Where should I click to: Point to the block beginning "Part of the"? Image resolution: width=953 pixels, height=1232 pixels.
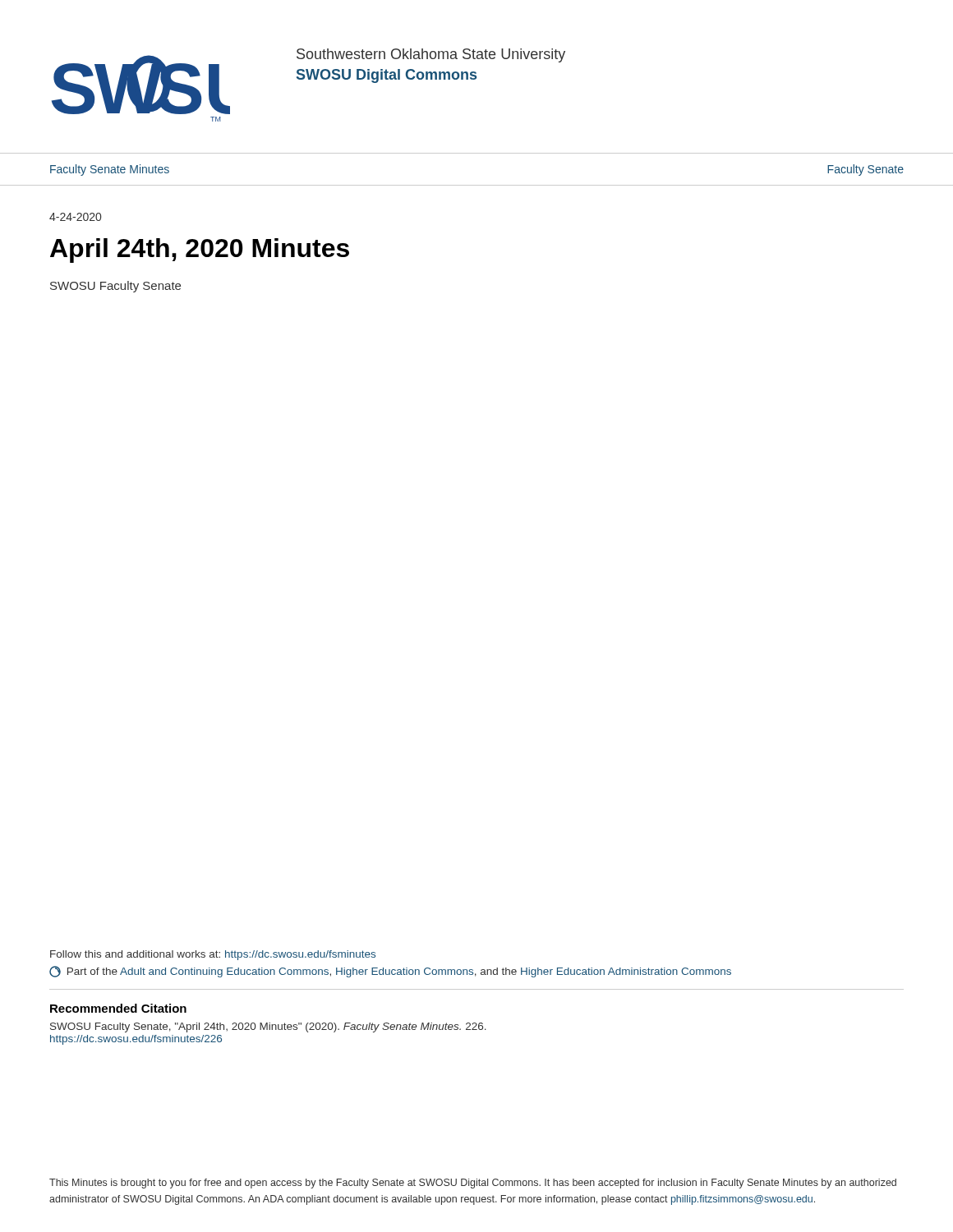[390, 971]
